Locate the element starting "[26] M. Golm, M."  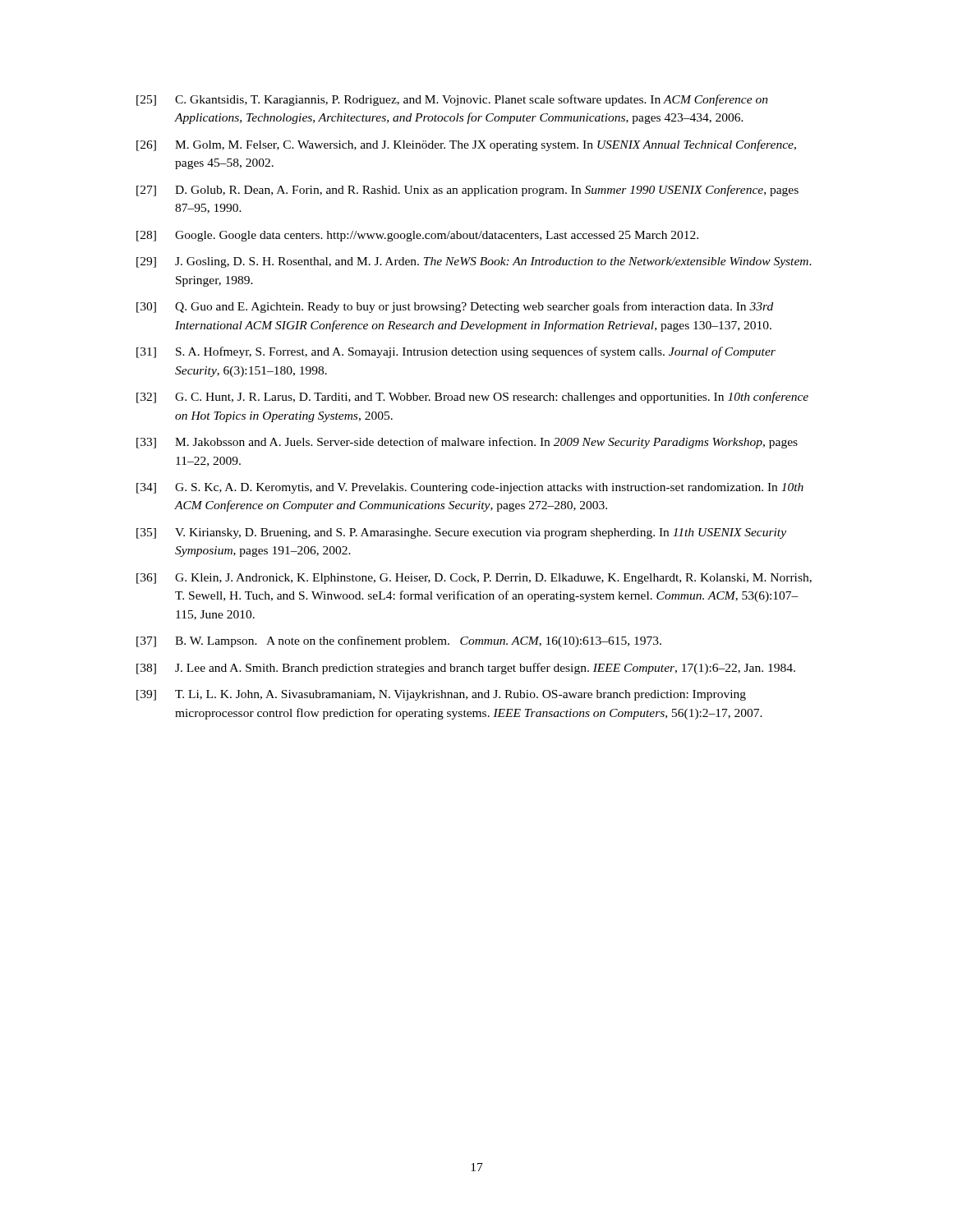(x=476, y=154)
